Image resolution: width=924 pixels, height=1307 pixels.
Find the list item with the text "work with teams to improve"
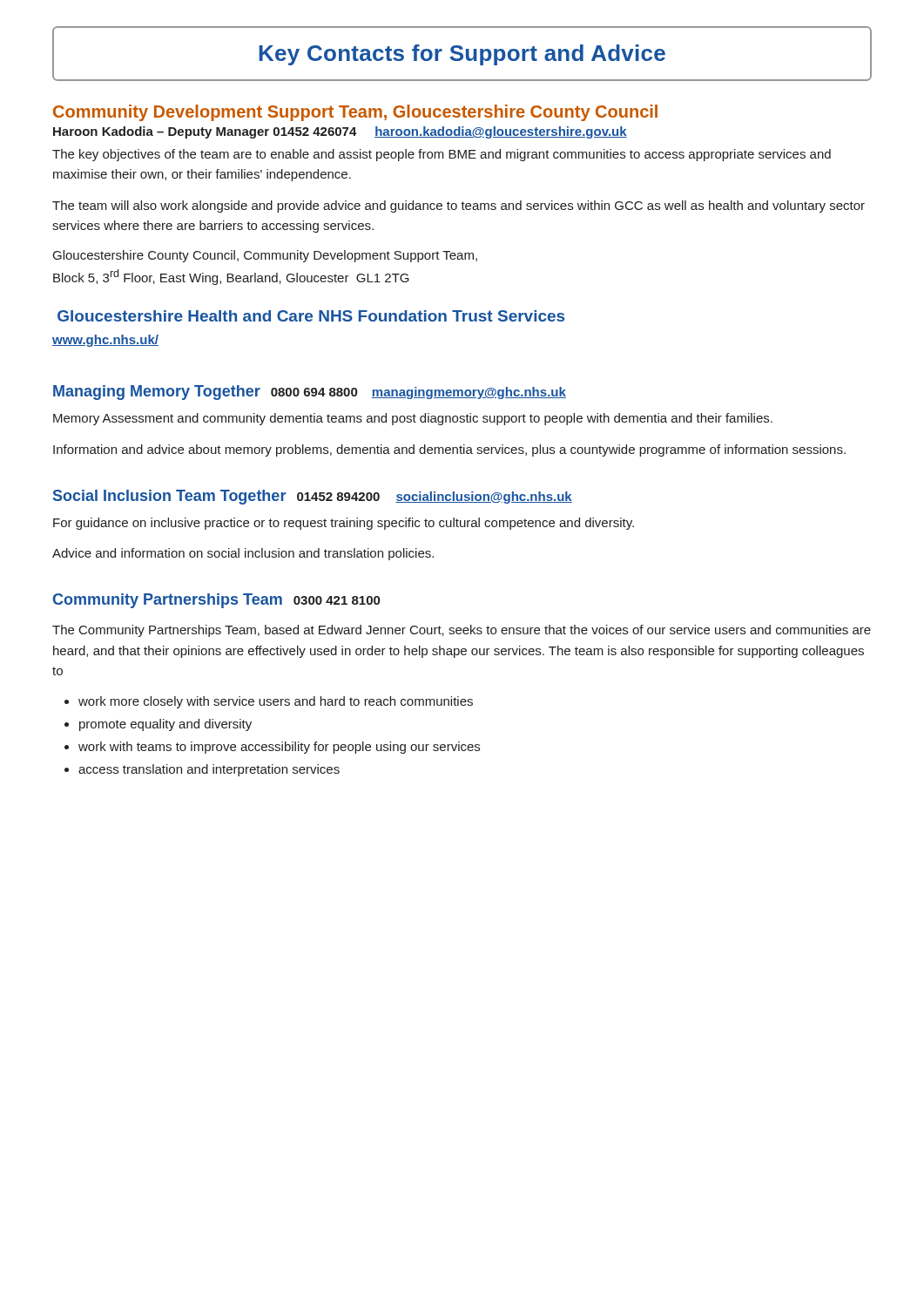475,747
